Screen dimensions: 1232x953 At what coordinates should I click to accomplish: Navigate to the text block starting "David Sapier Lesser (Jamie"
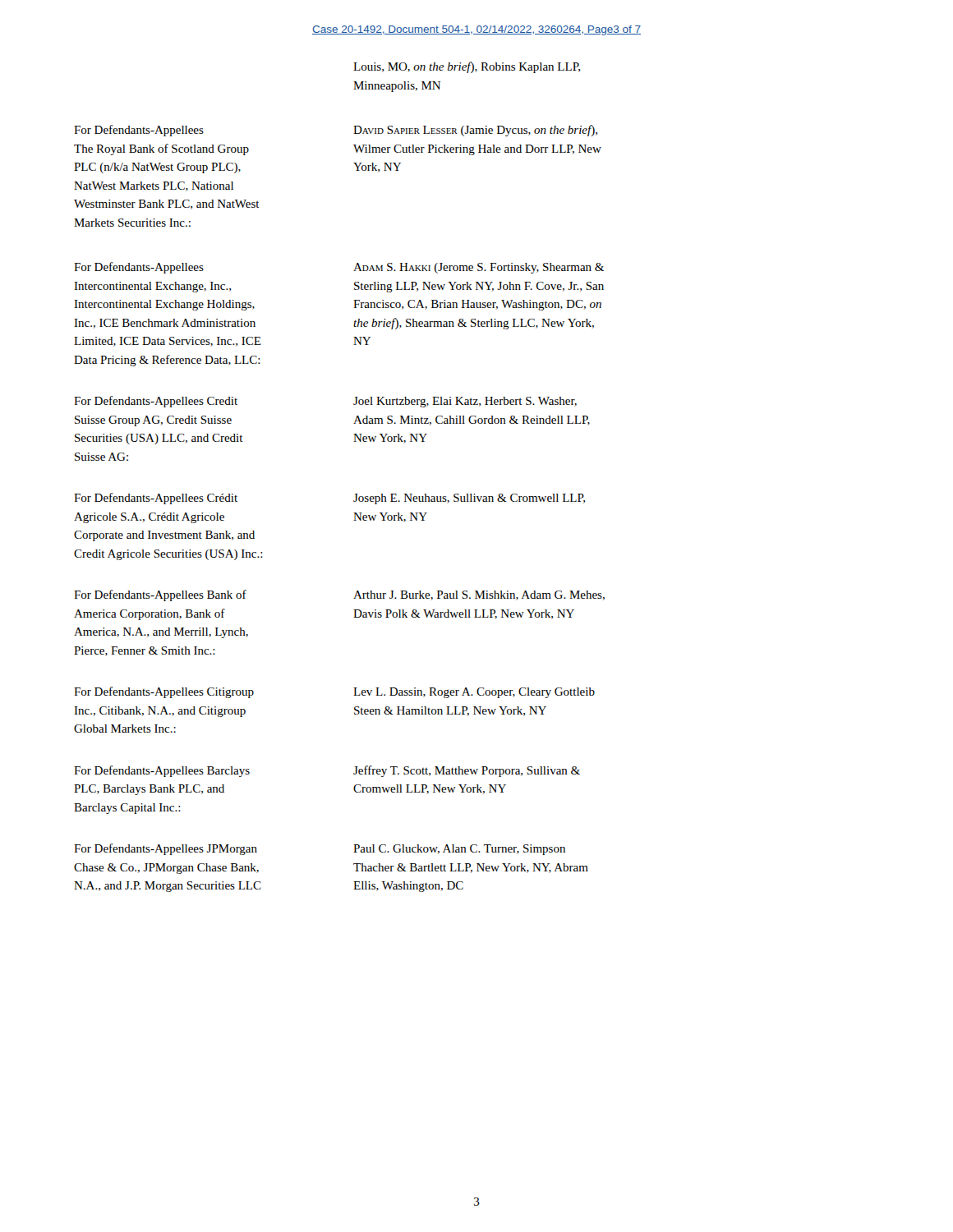tap(477, 148)
